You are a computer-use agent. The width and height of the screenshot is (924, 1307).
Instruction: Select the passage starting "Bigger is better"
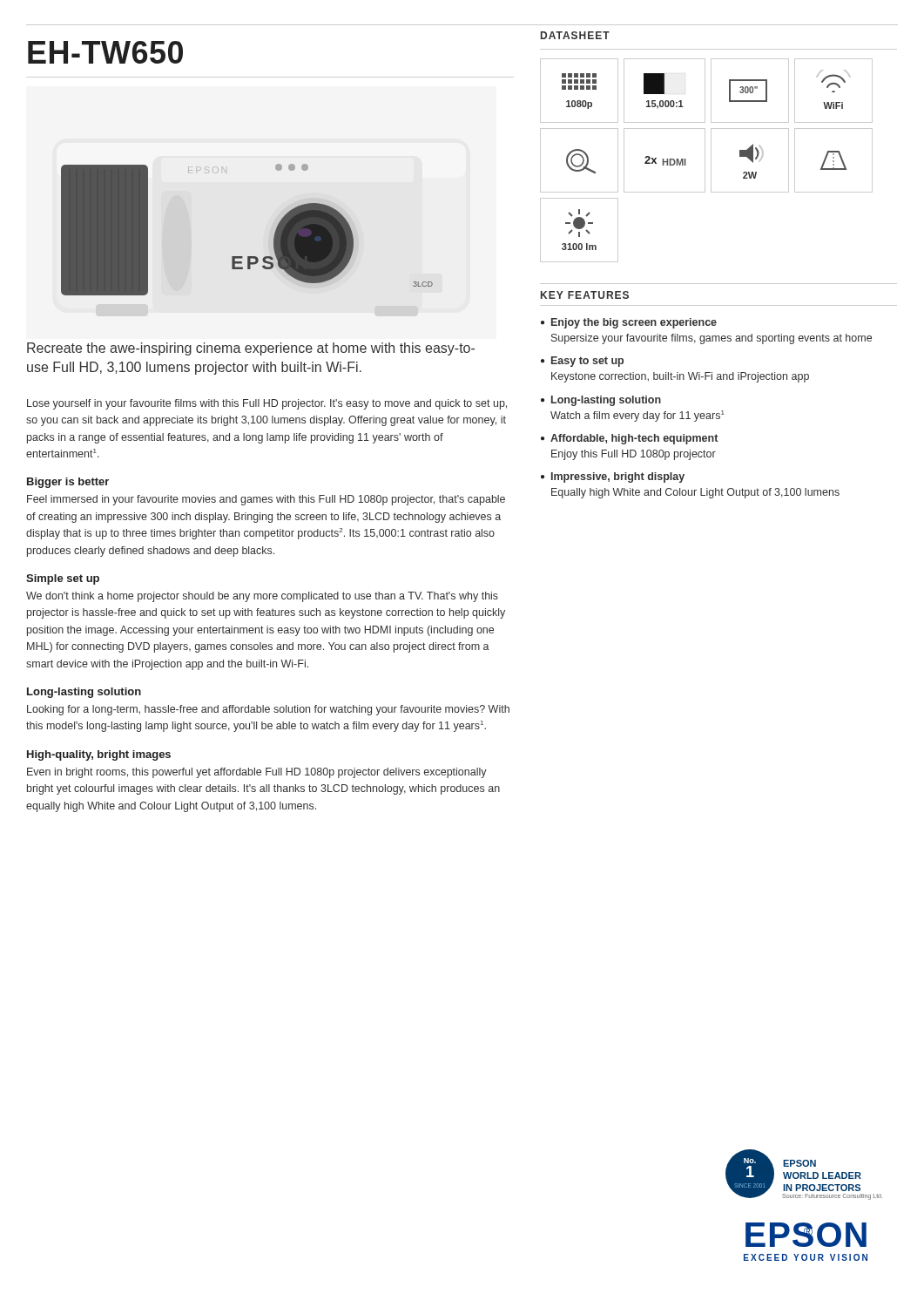[68, 482]
